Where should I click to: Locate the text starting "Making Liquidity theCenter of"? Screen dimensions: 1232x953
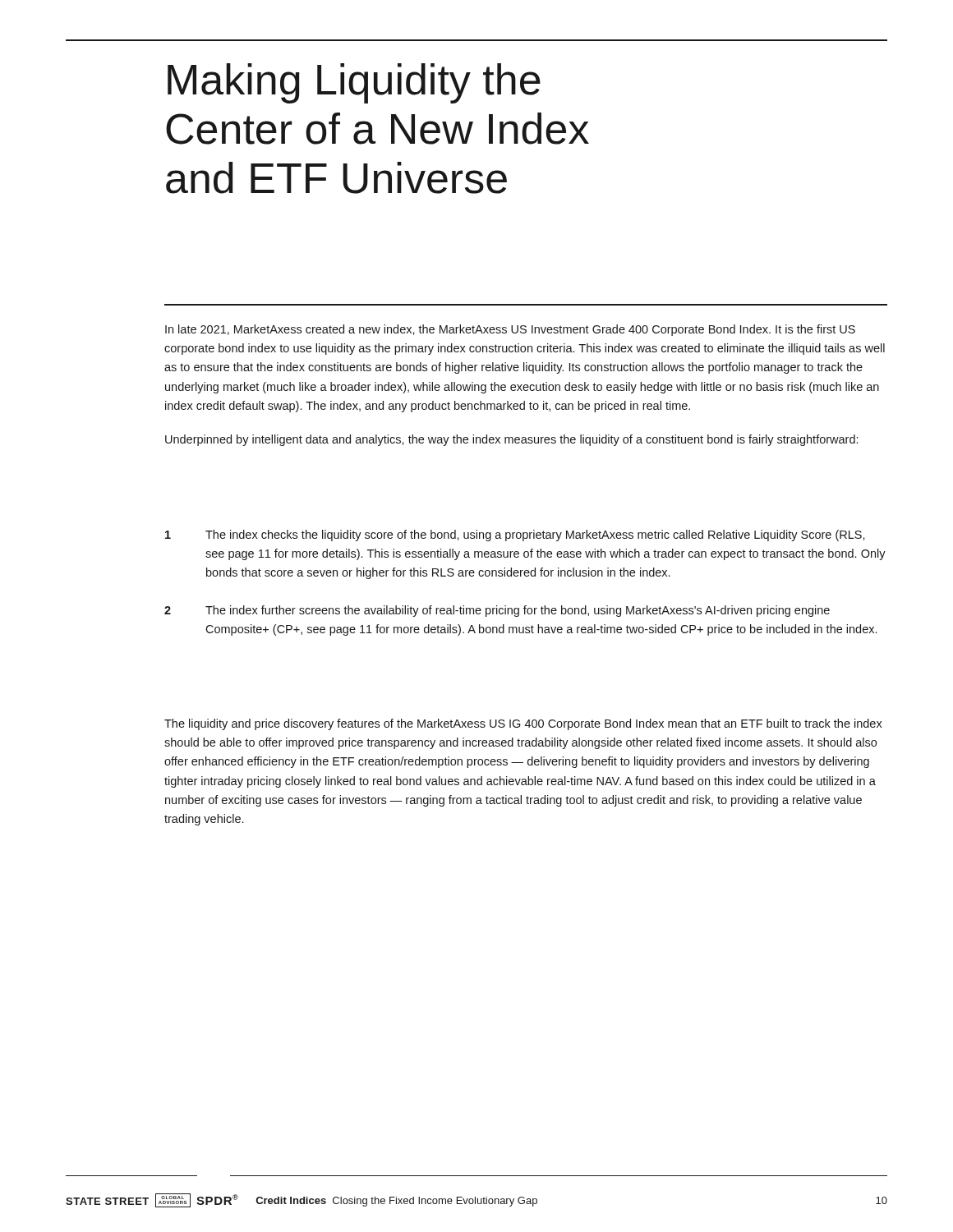526,129
